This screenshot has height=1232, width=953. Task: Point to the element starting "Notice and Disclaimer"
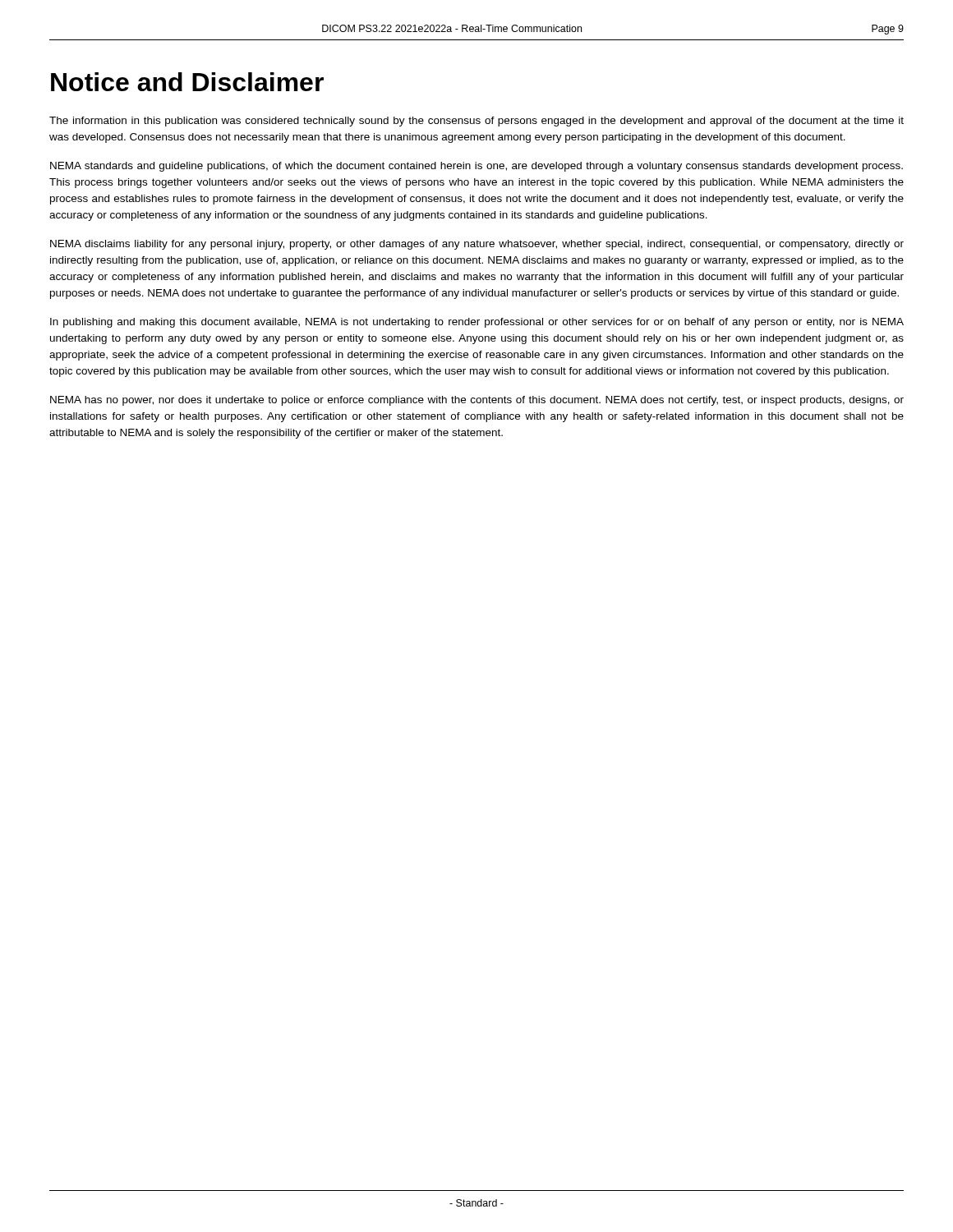tap(187, 82)
